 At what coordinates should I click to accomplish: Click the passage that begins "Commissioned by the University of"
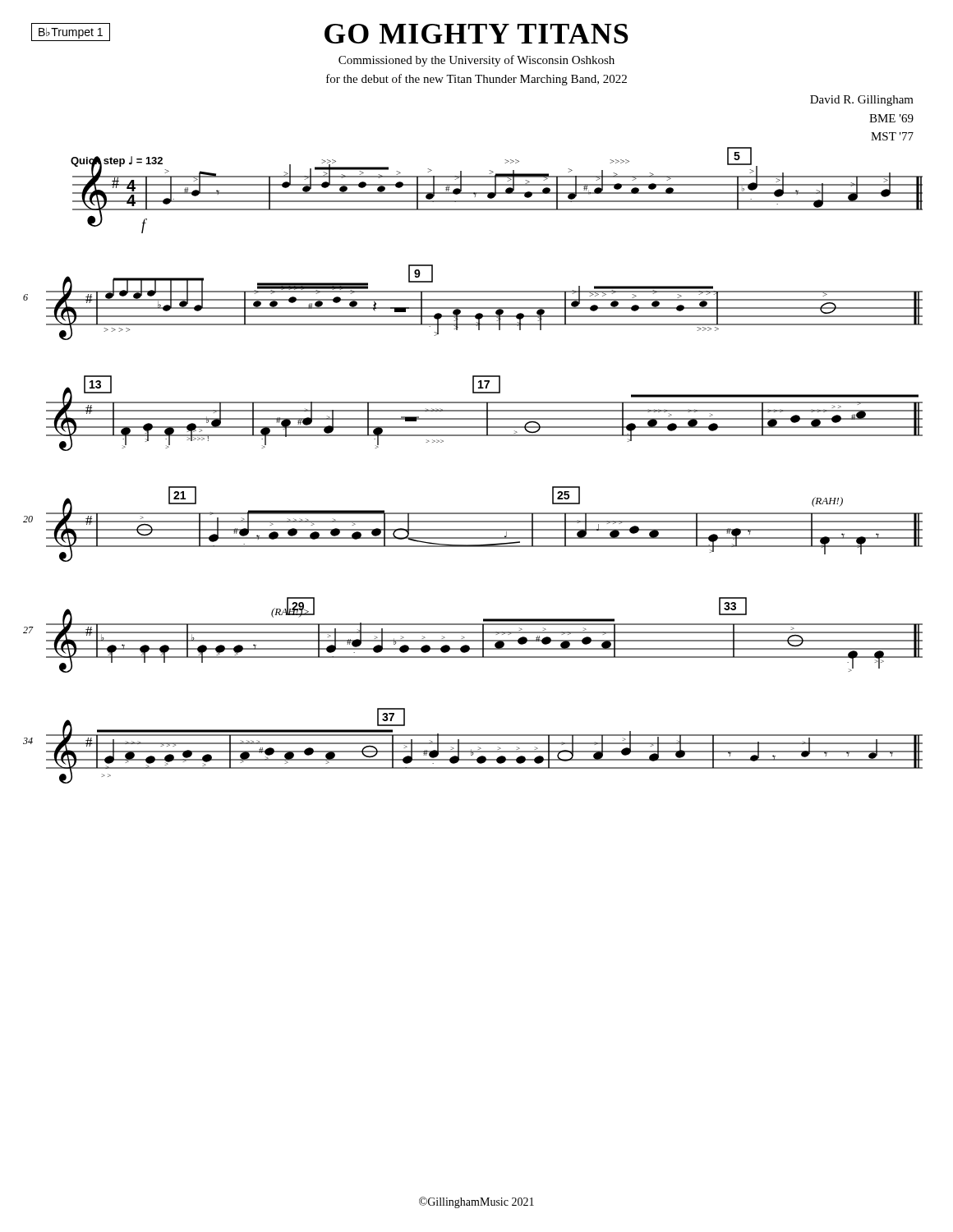tap(476, 69)
